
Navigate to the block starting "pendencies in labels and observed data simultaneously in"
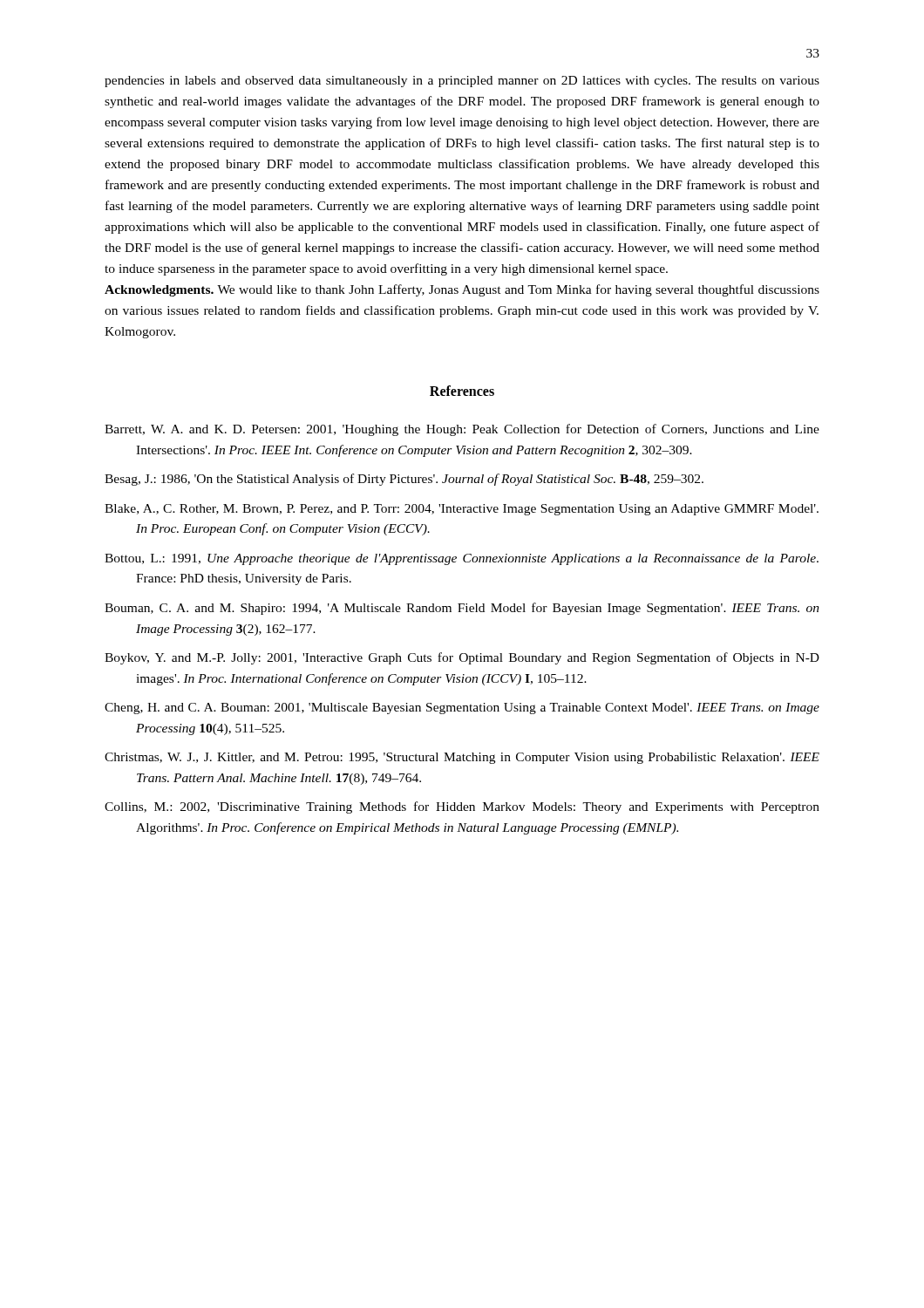coord(462,206)
